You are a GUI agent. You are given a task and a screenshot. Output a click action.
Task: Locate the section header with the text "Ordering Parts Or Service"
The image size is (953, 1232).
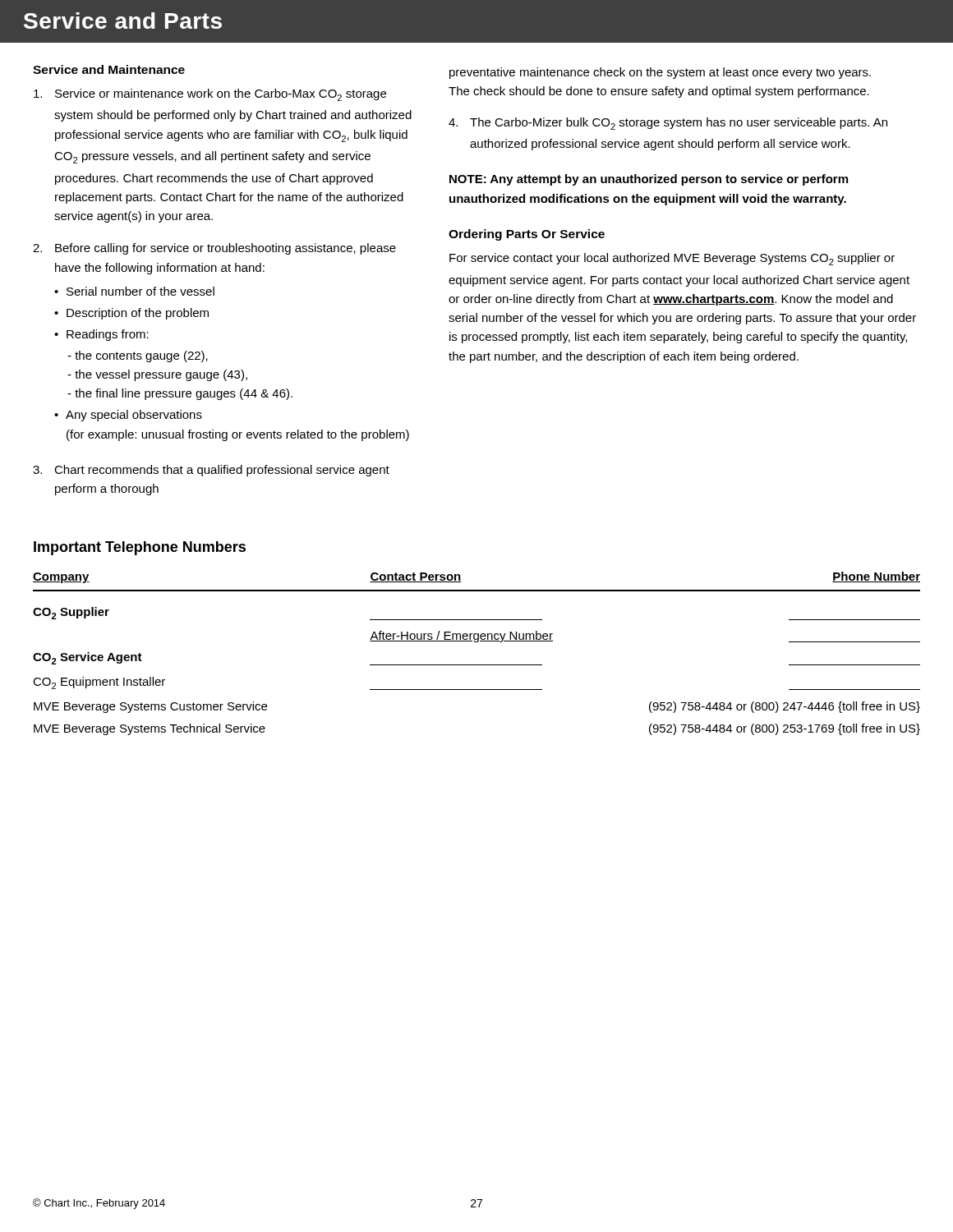click(527, 234)
